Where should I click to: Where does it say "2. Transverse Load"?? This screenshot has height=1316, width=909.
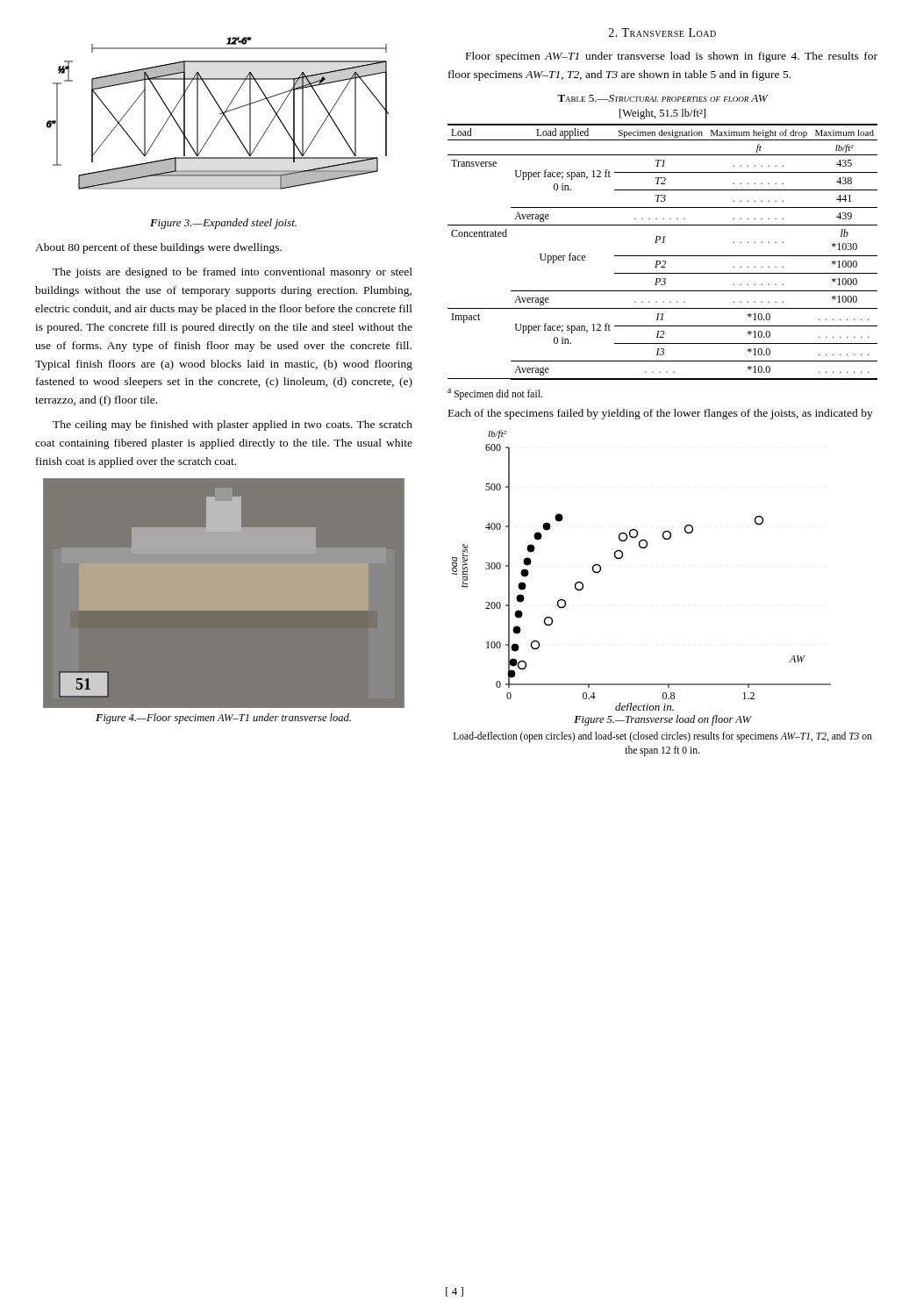tap(662, 33)
